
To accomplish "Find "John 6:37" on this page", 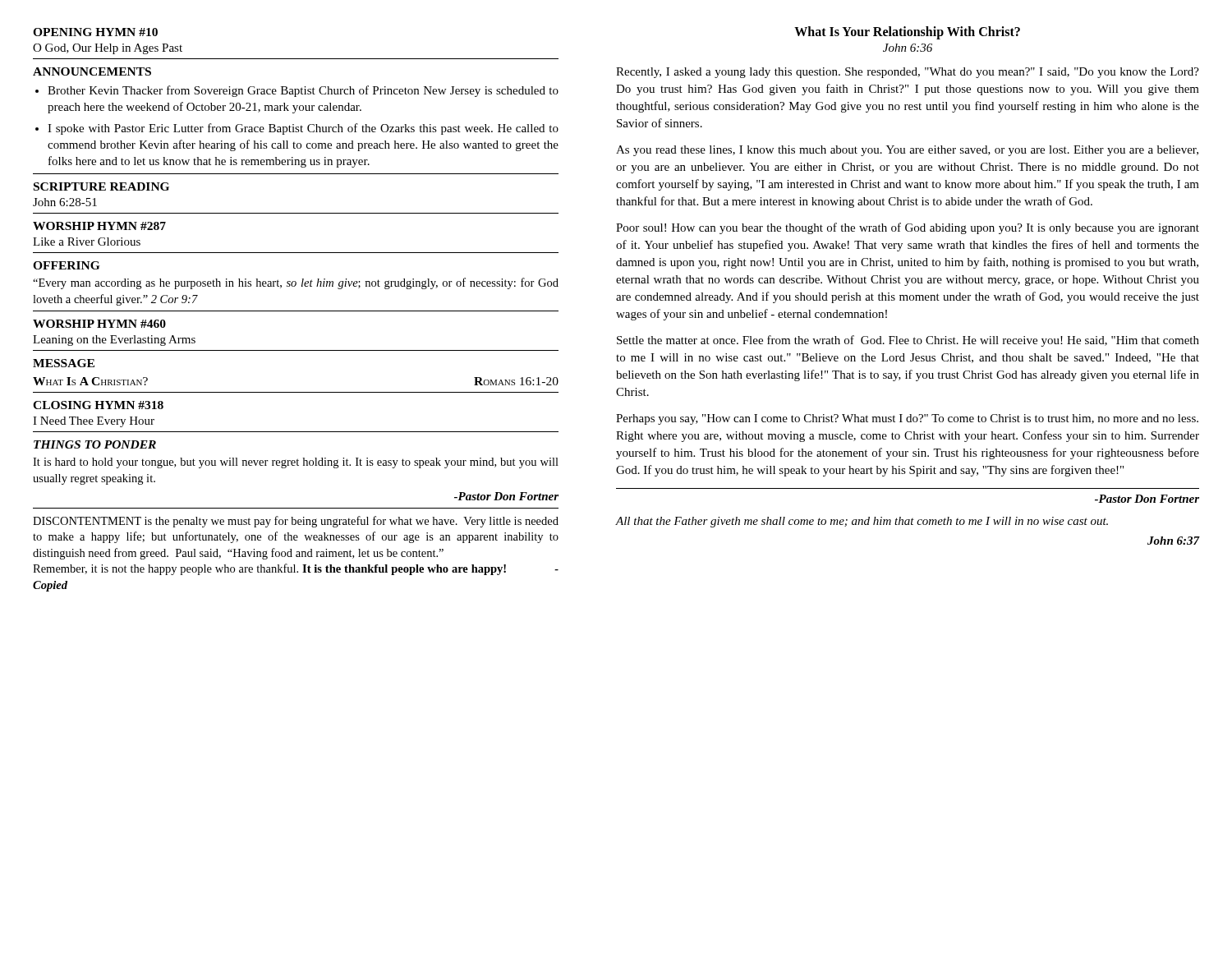I will point(1173,541).
